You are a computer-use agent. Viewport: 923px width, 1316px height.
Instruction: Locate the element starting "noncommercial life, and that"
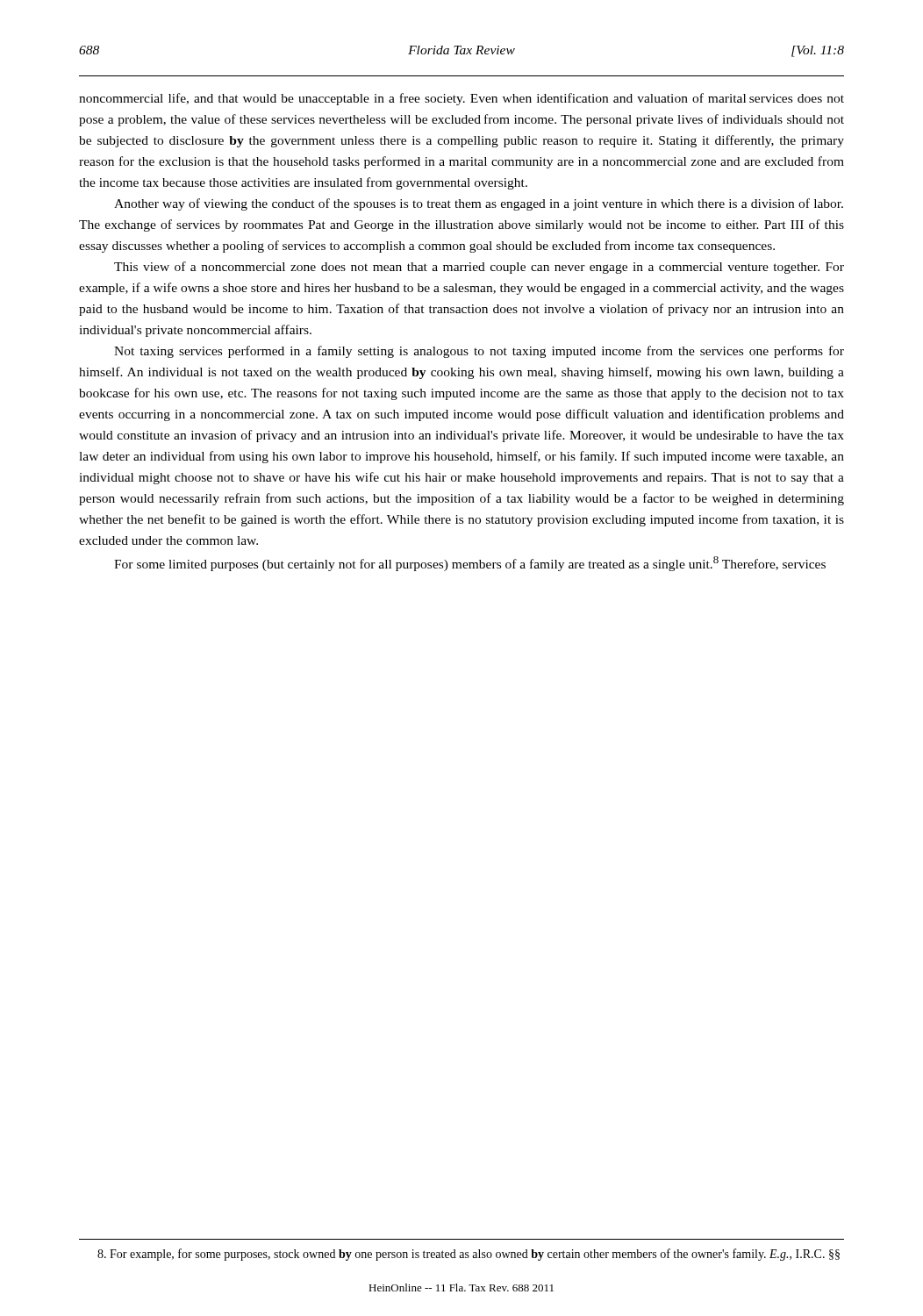(462, 140)
